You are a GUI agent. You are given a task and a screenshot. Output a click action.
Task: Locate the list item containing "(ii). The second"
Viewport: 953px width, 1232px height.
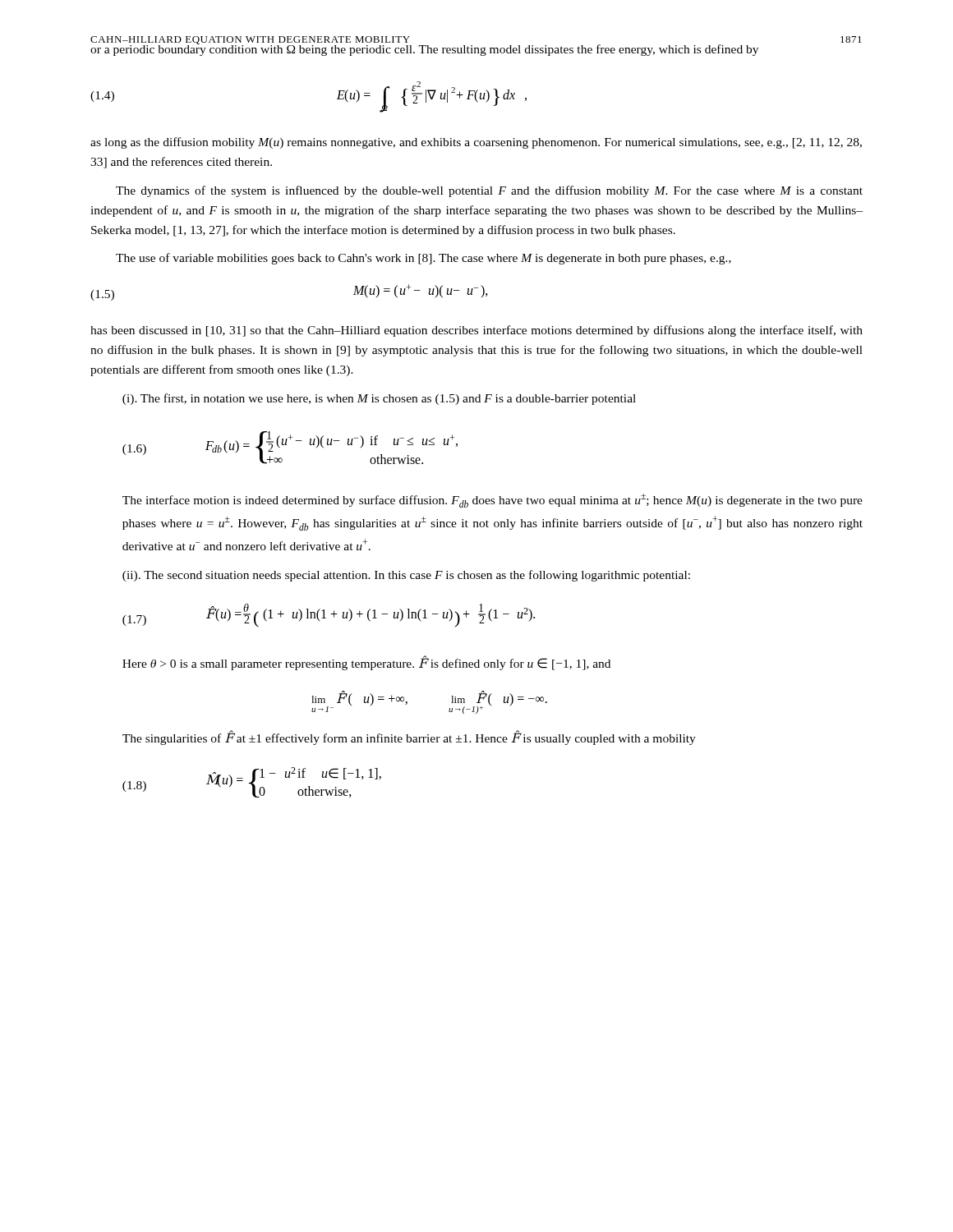coord(492,575)
